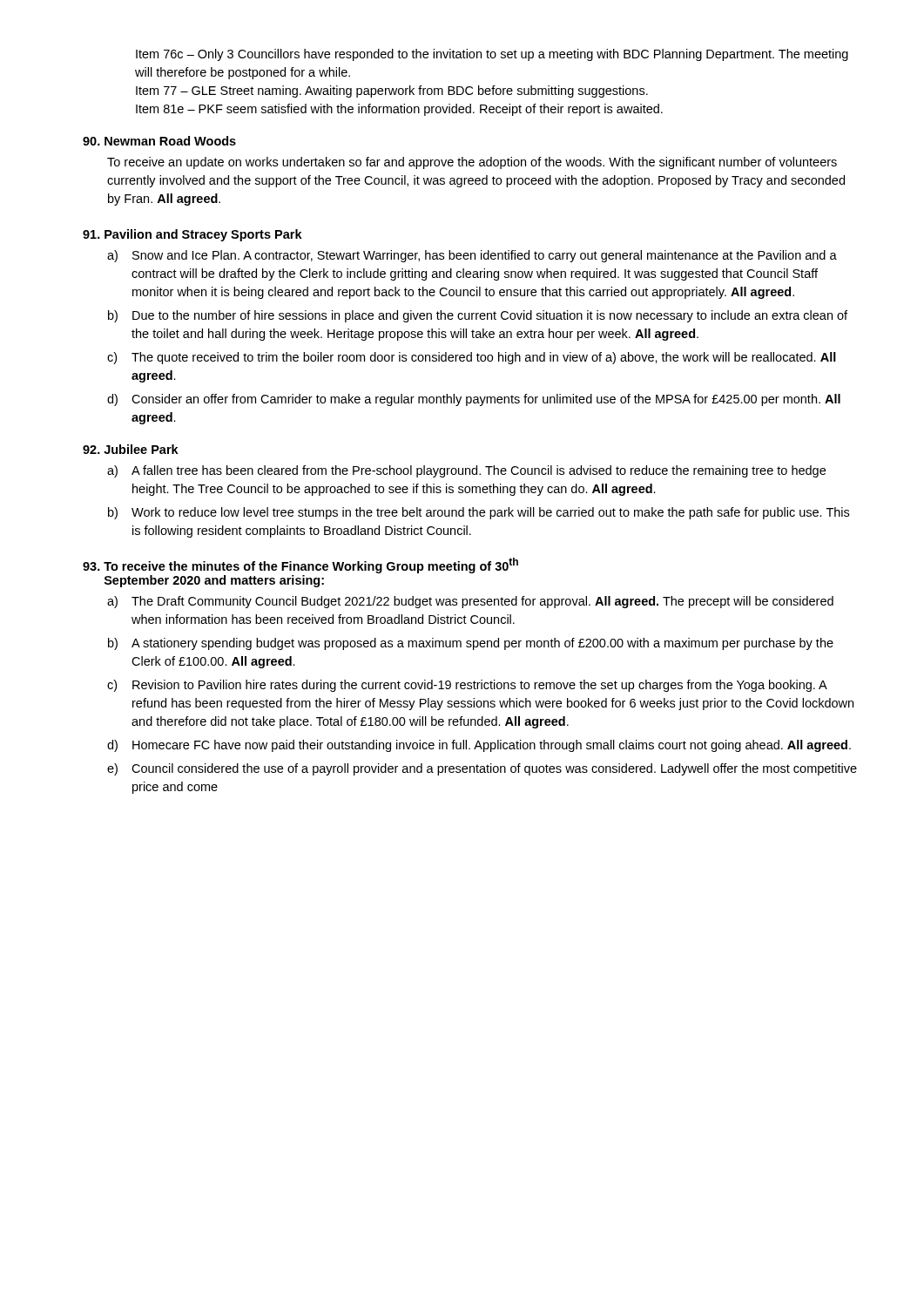The height and width of the screenshot is (1307, 924).
Task: Find the list item that says "a) A fallen tree"
Action: pyautogui.click(x=483, y=480)
